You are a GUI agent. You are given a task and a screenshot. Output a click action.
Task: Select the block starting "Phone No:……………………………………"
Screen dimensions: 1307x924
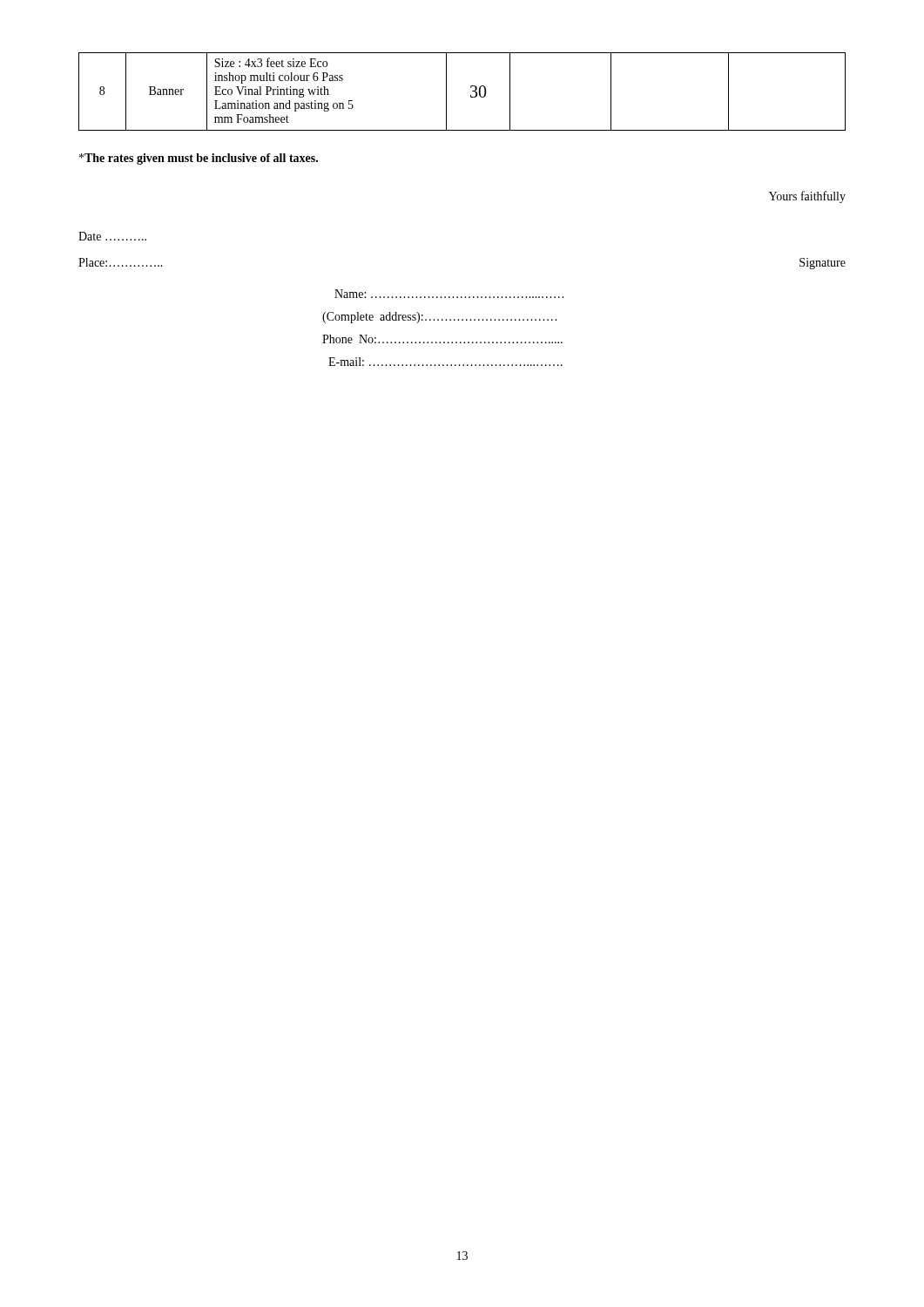coord(443,339)
